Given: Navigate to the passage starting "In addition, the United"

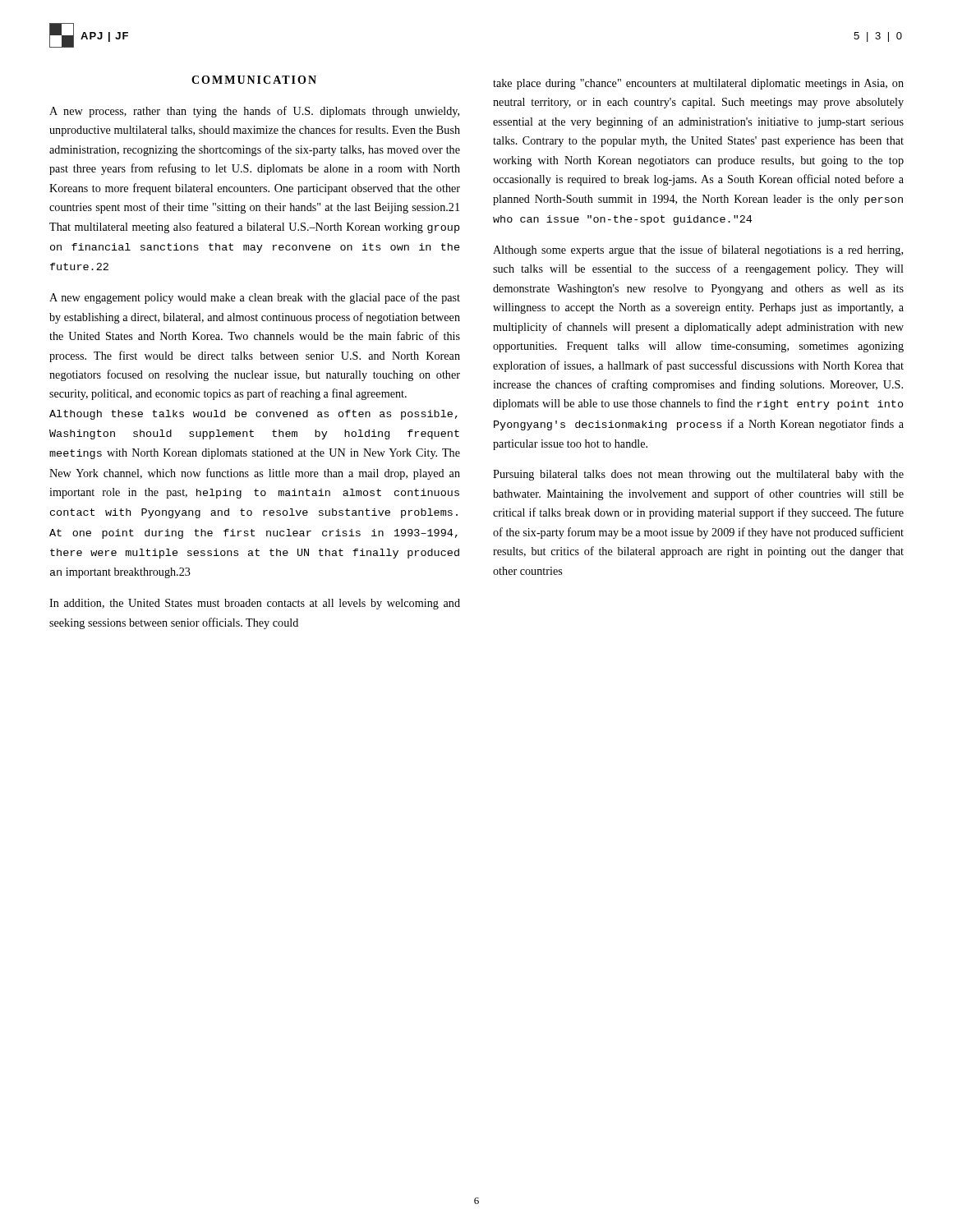Looking at the screenshot, I should (x=255, y=613).
